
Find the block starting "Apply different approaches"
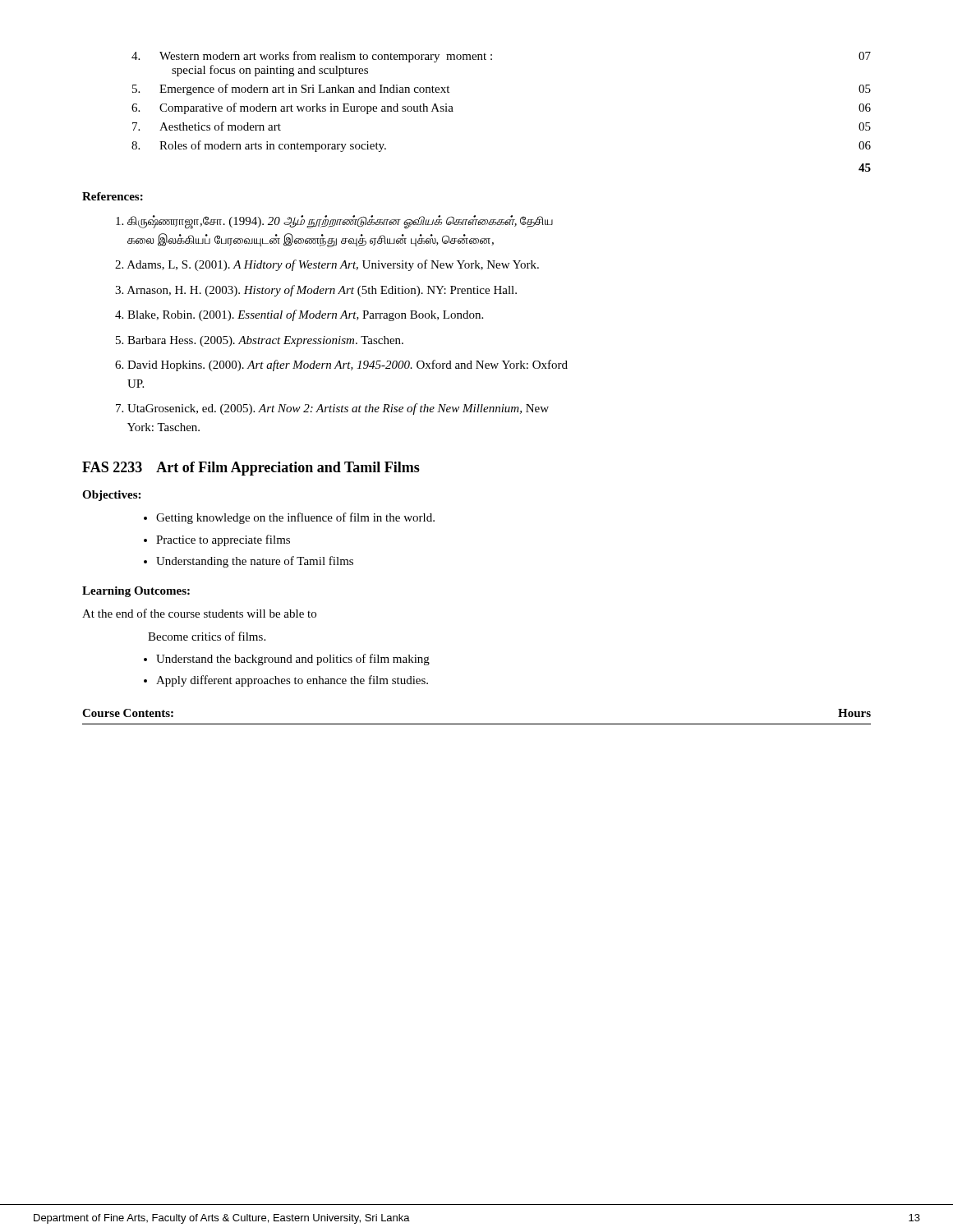pos(293,680)
